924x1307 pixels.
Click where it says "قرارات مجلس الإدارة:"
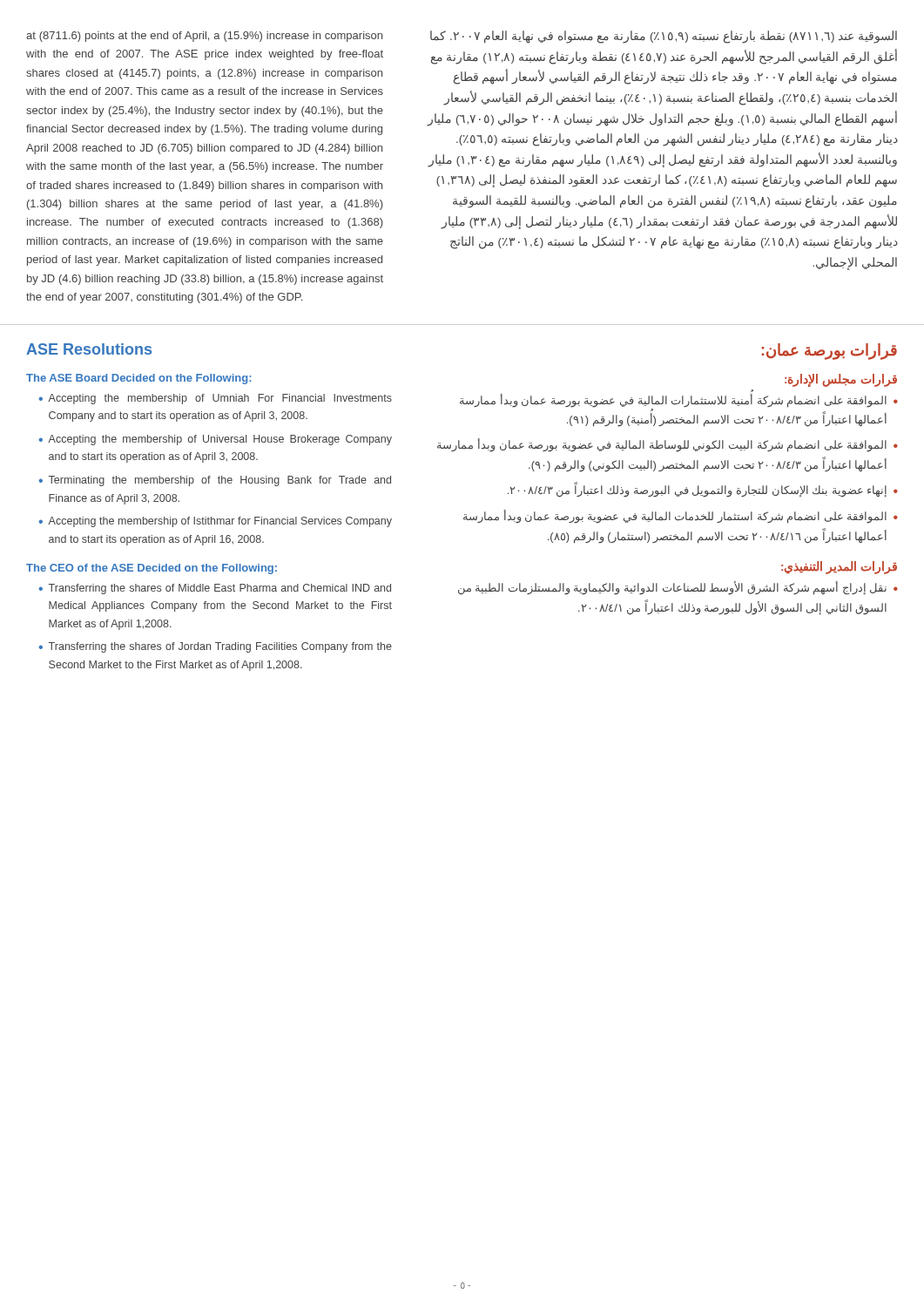pyautogui.click(x=841, y=379)
